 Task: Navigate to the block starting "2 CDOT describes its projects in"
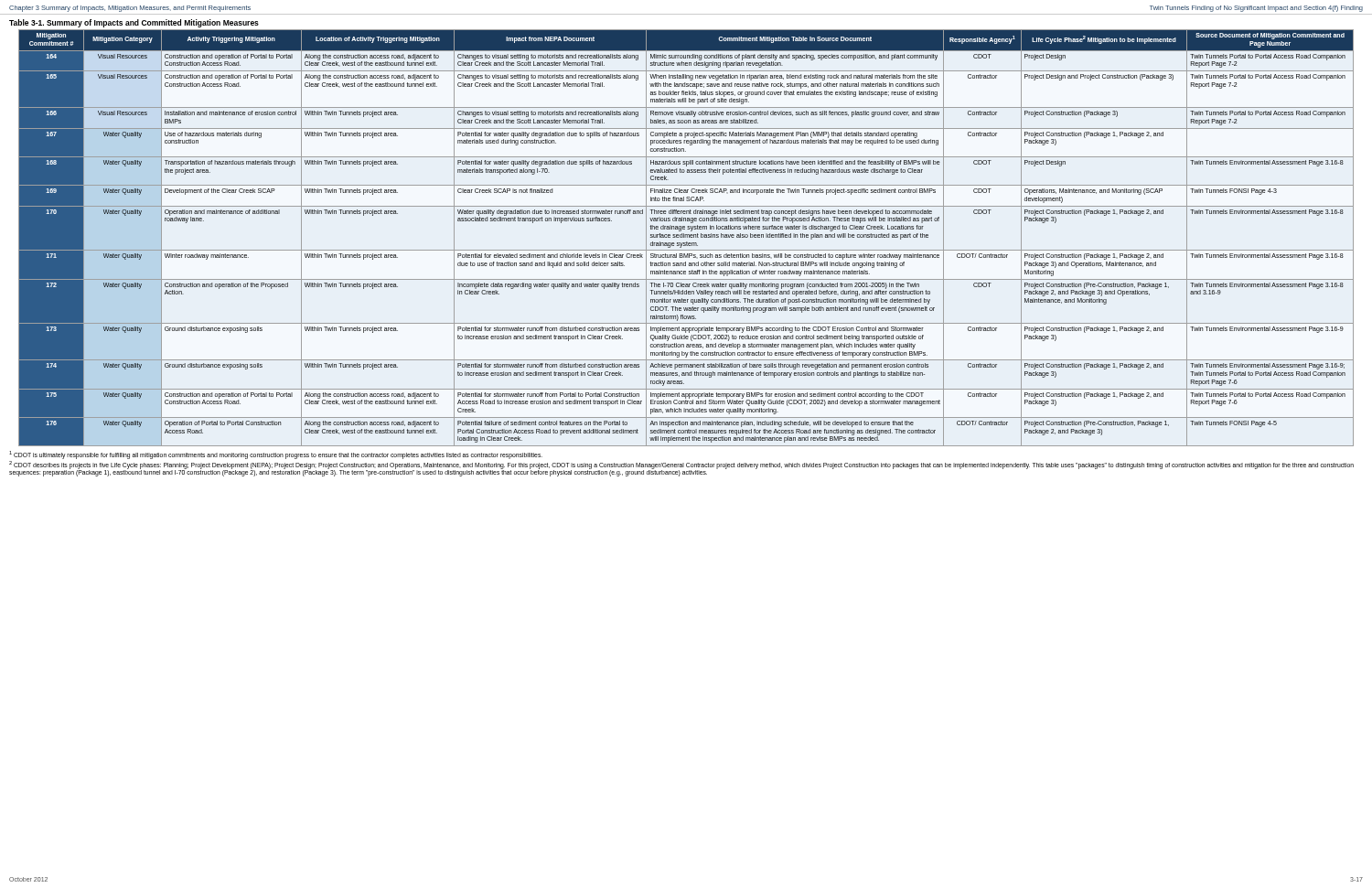[x=681, y=468]
